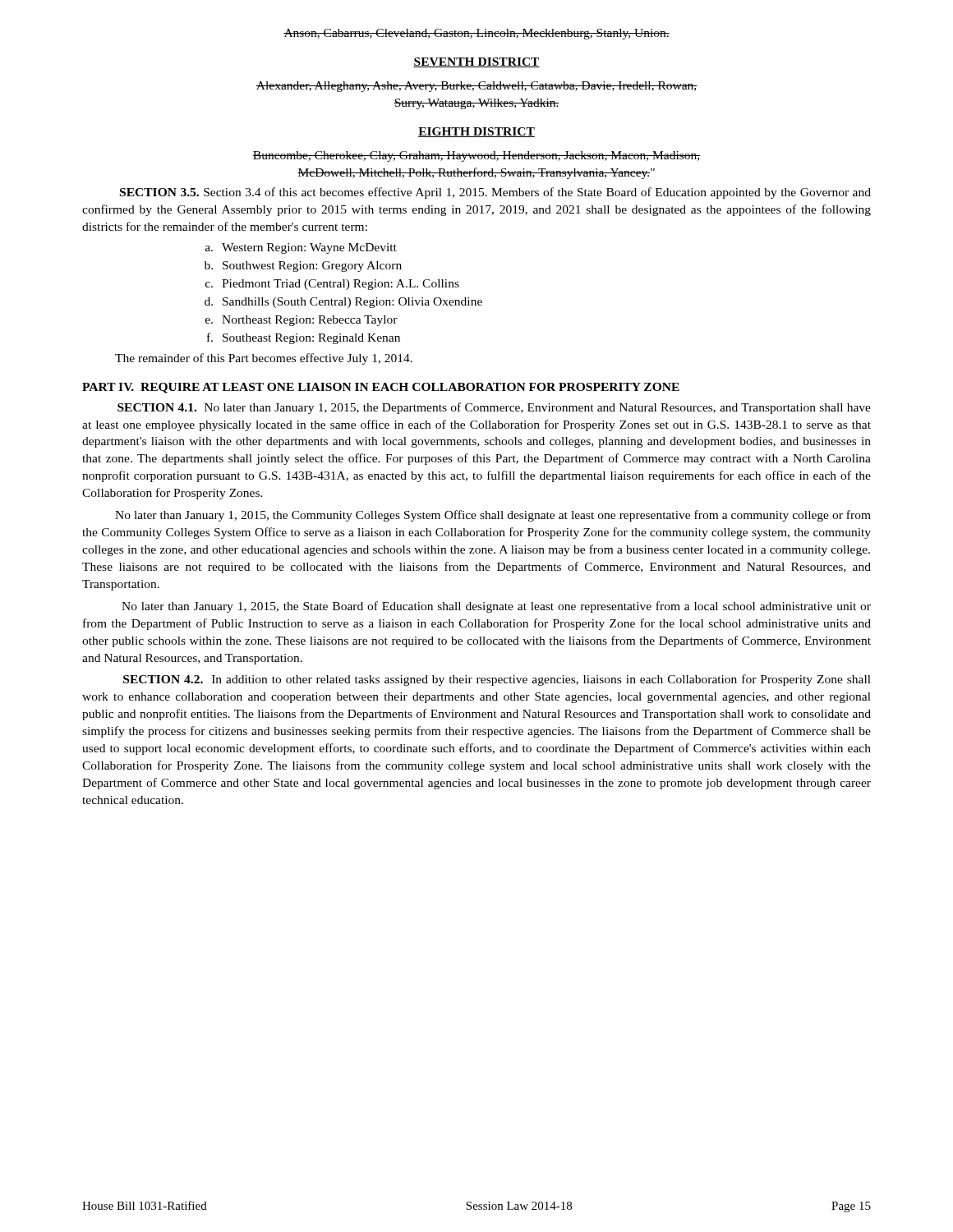Point to the block beginning "No later than January 1, 2015, the State"
This screenshot has width=953, height=1232.
click(x=476, y=631)
